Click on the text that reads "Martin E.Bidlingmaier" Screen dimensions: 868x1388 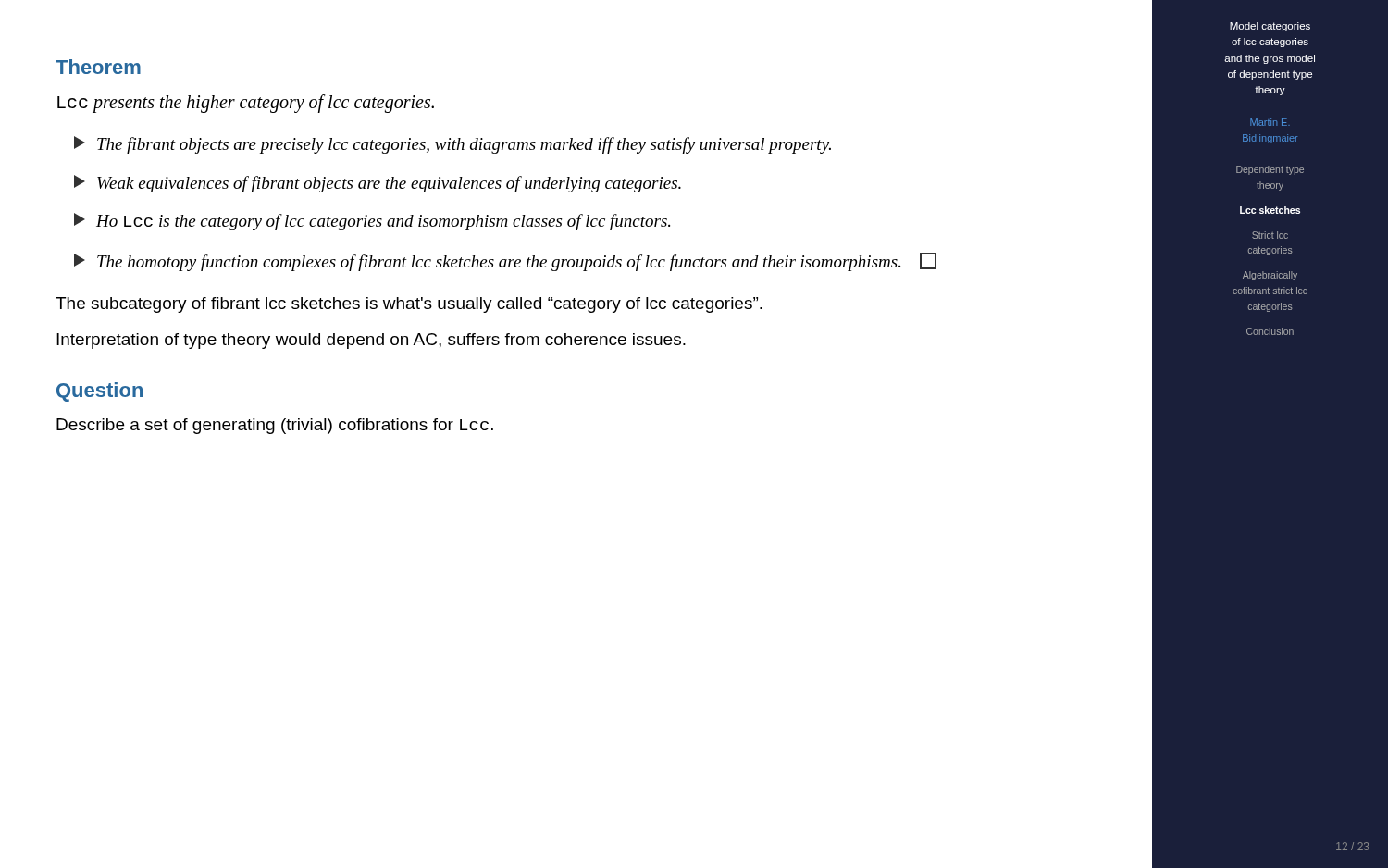click(x=1270, y=130)
